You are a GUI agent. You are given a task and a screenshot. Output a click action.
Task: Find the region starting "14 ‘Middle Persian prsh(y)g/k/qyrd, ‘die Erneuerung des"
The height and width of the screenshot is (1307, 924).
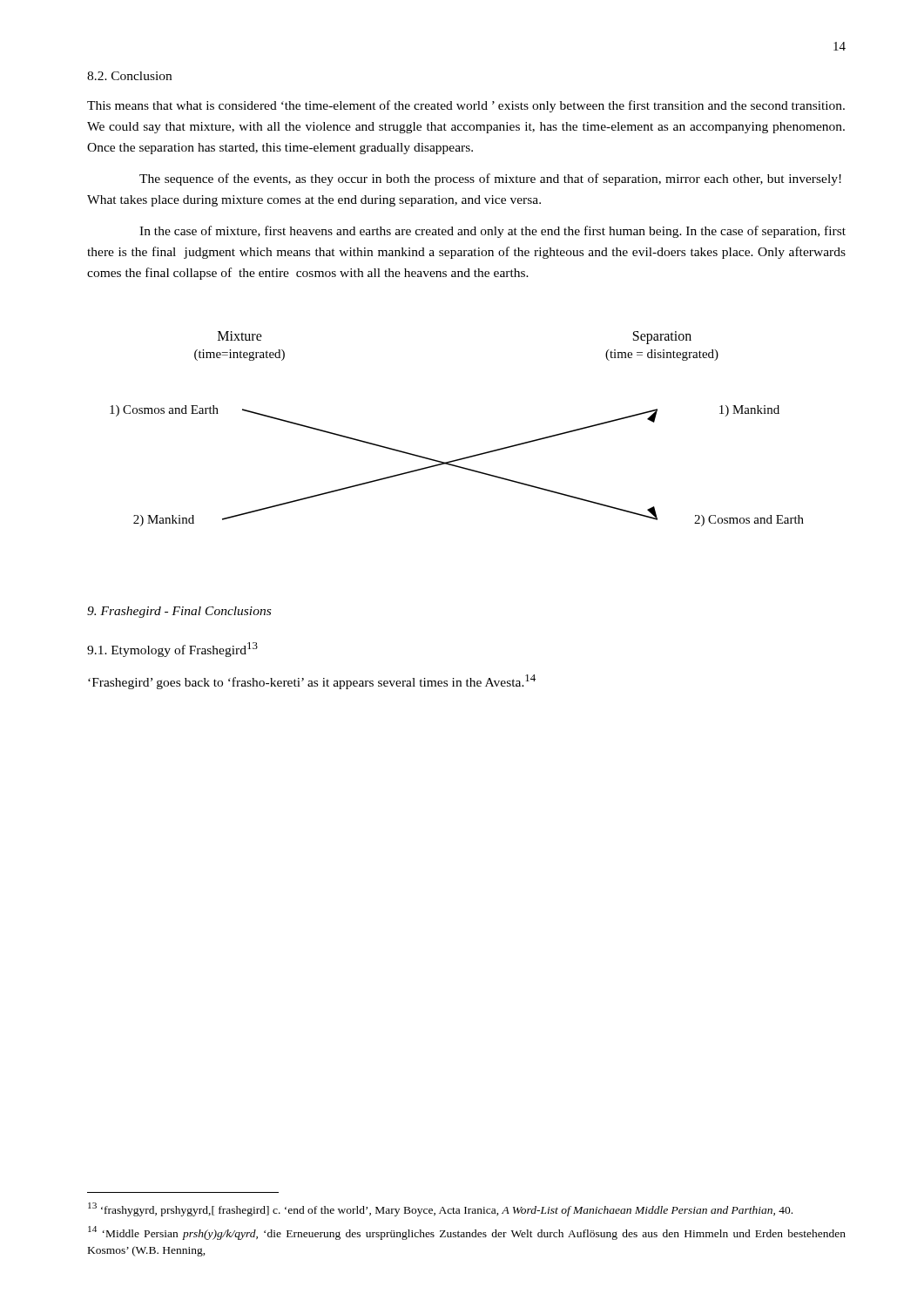click(466, 1240)
